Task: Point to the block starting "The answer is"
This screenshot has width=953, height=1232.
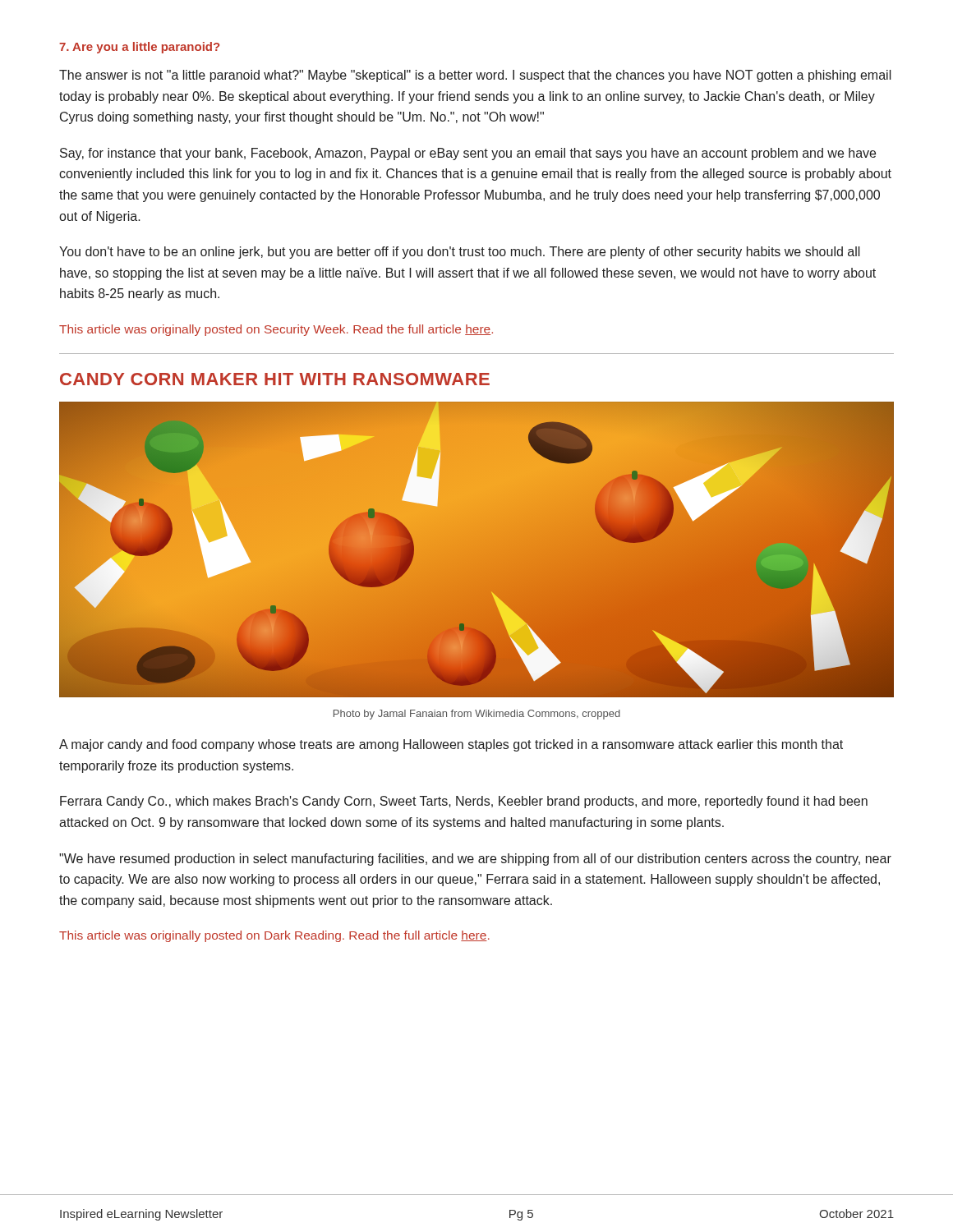Action: pos(475,96)
